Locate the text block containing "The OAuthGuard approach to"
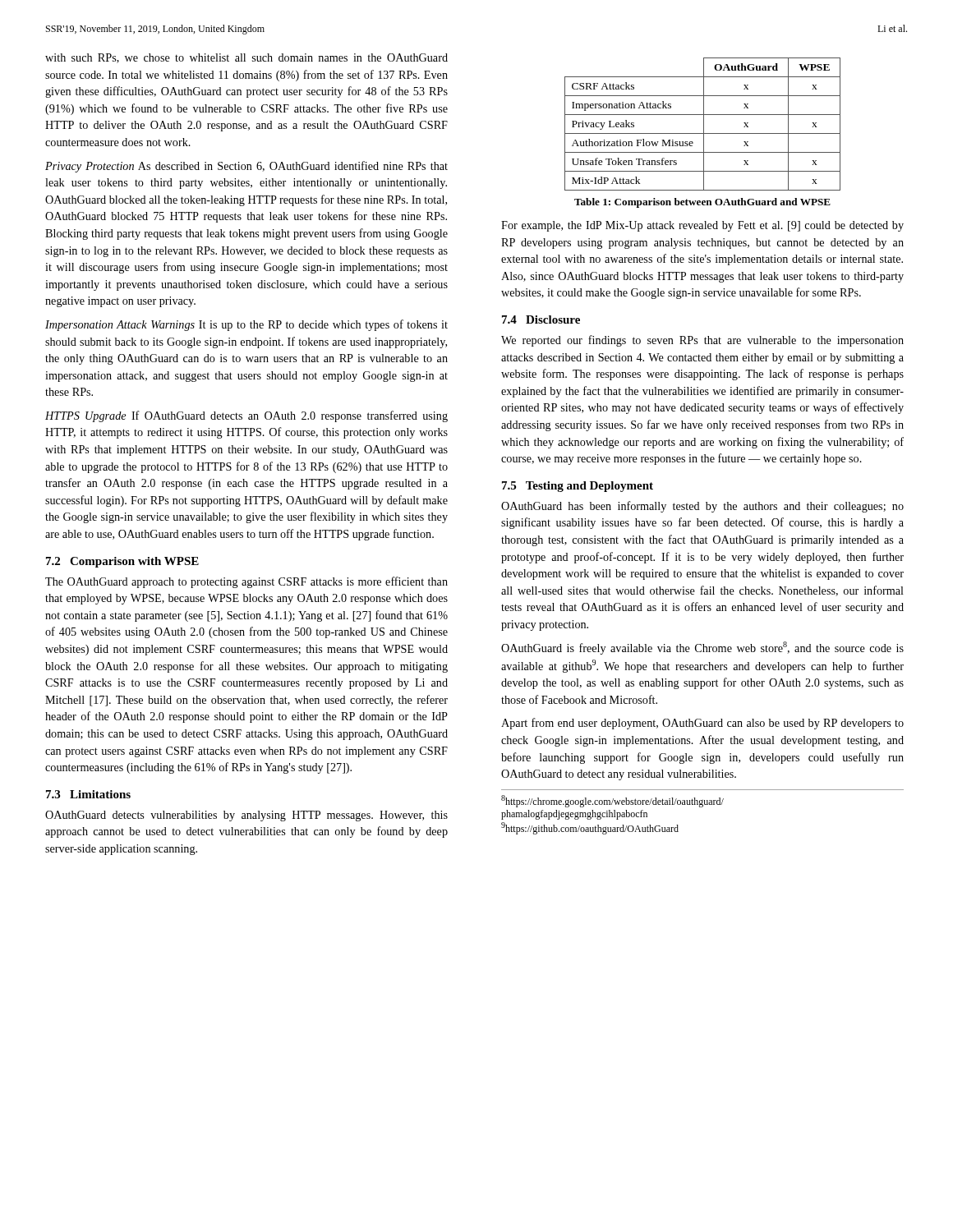Screen dimensions: 1232x953 coord(246,674)
